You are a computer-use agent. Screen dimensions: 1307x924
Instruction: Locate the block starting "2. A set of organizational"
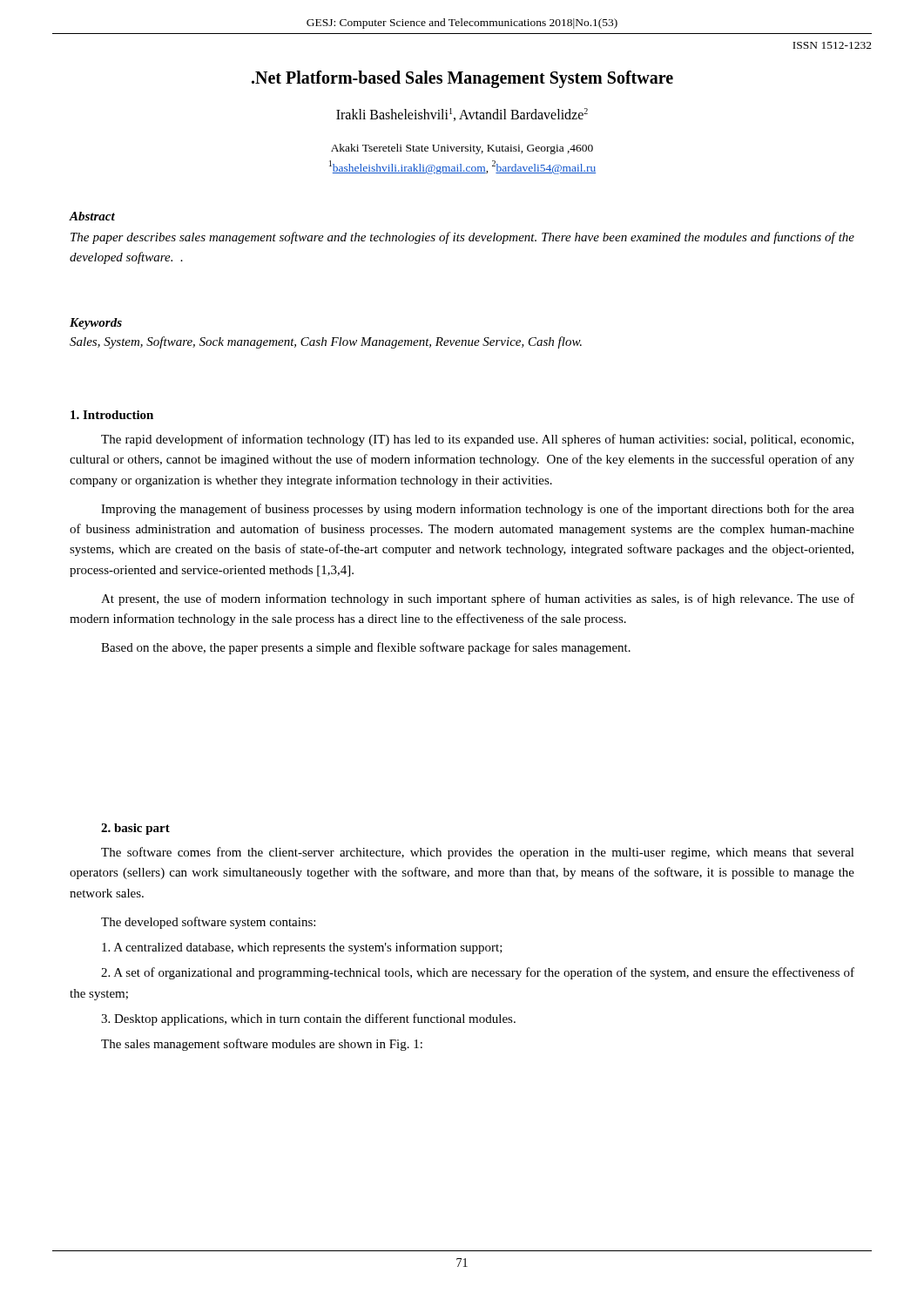pyautogui.click(x=462, y=983)
